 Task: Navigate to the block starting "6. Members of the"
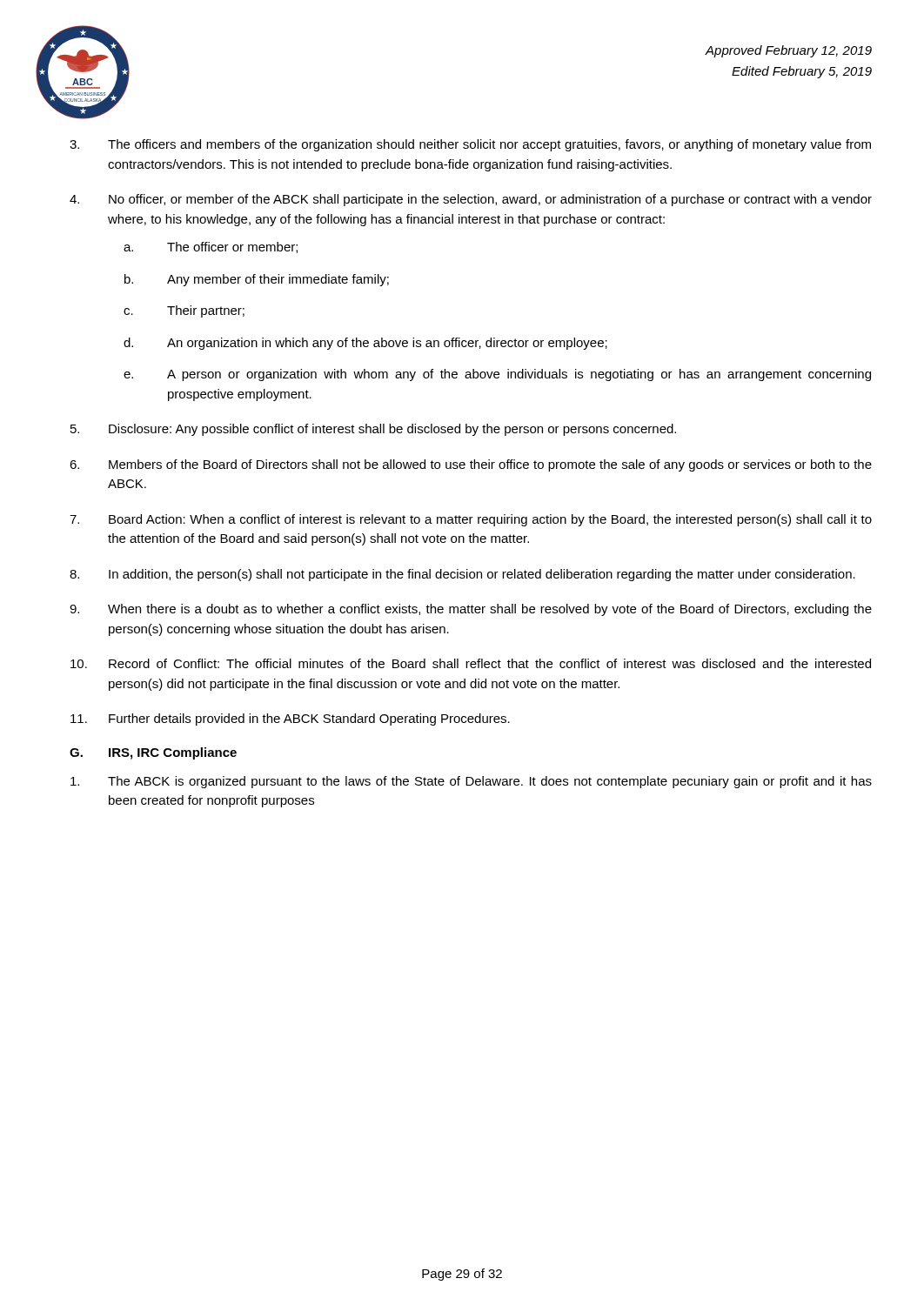tap(471, 474)
